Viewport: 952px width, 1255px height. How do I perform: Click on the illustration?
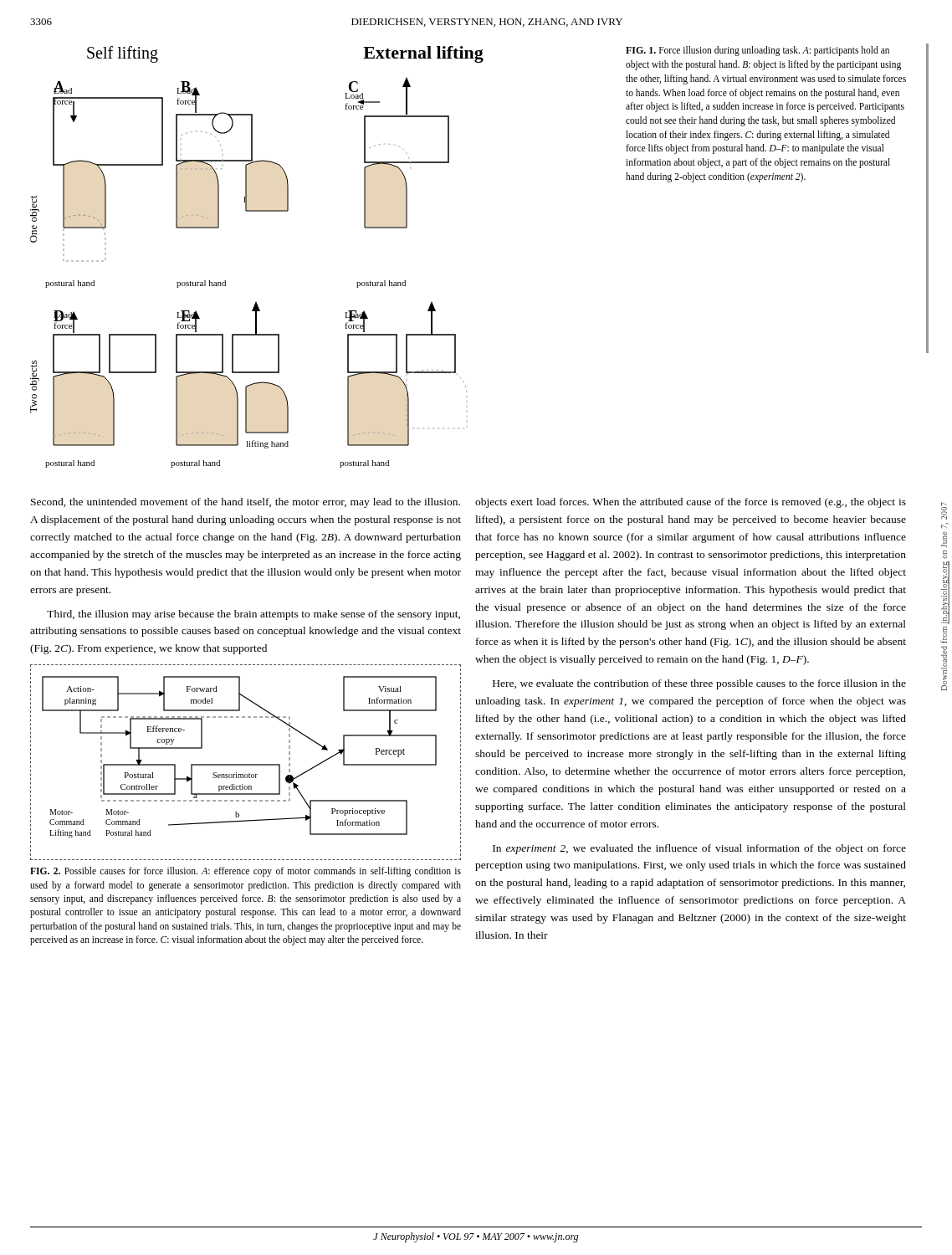[323, 257]
